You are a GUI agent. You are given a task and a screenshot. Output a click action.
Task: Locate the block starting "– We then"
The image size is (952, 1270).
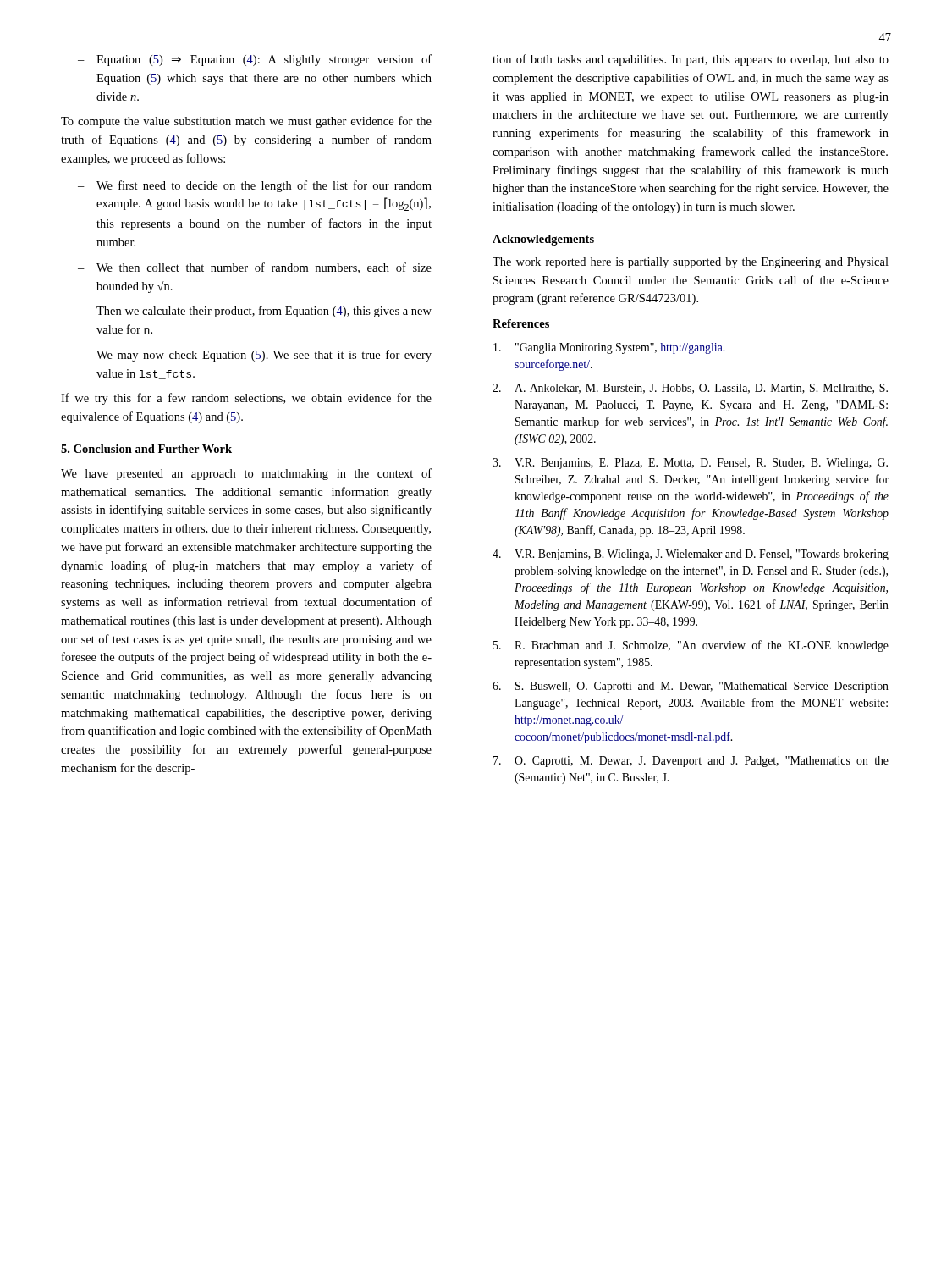pos(255,277)
